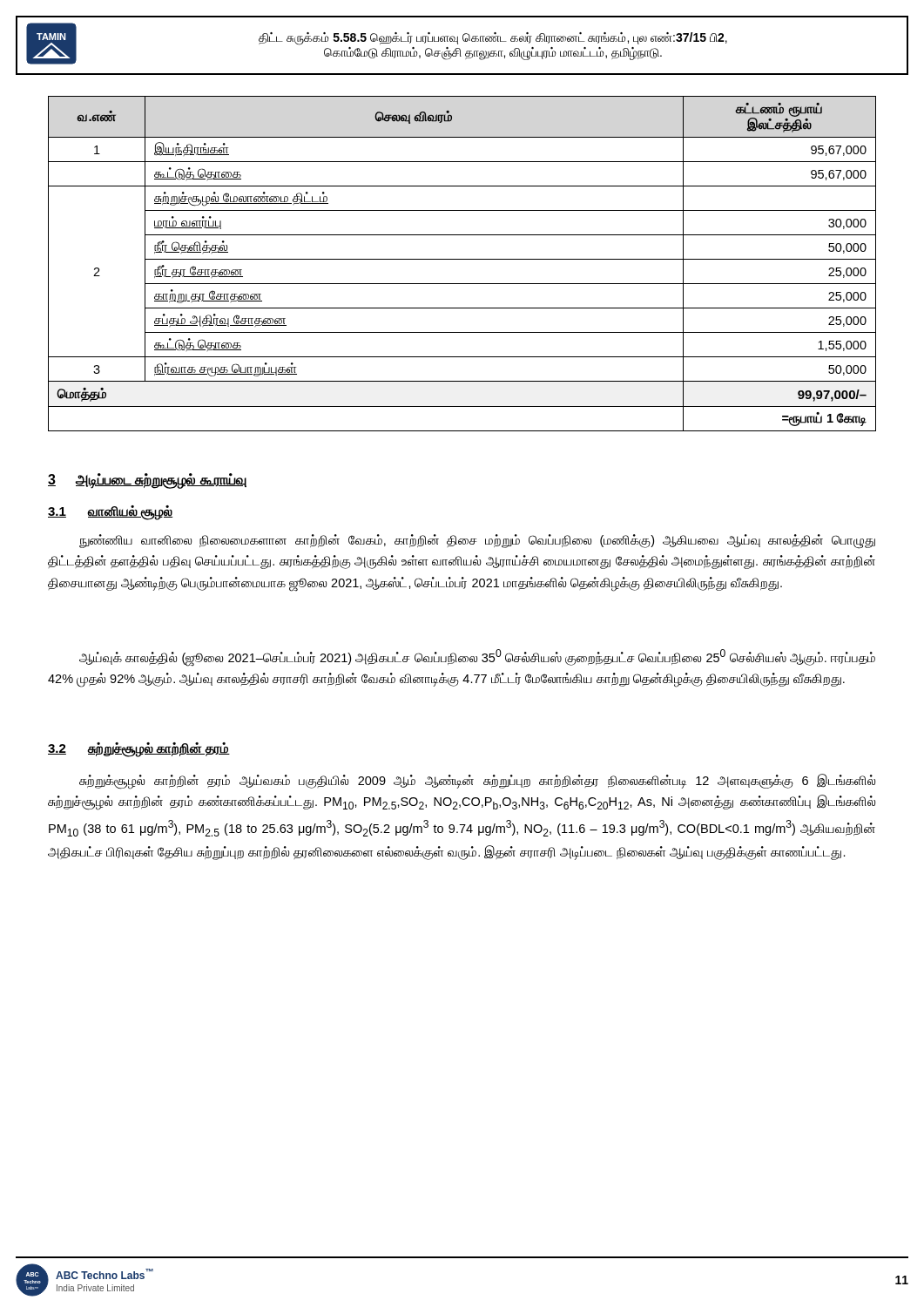Find the text starting "3.2 சுற்றுச்சூழல் காற்றின் தரம்"
The height and width of the screenshot is (1307, 924).
point(139,749)
